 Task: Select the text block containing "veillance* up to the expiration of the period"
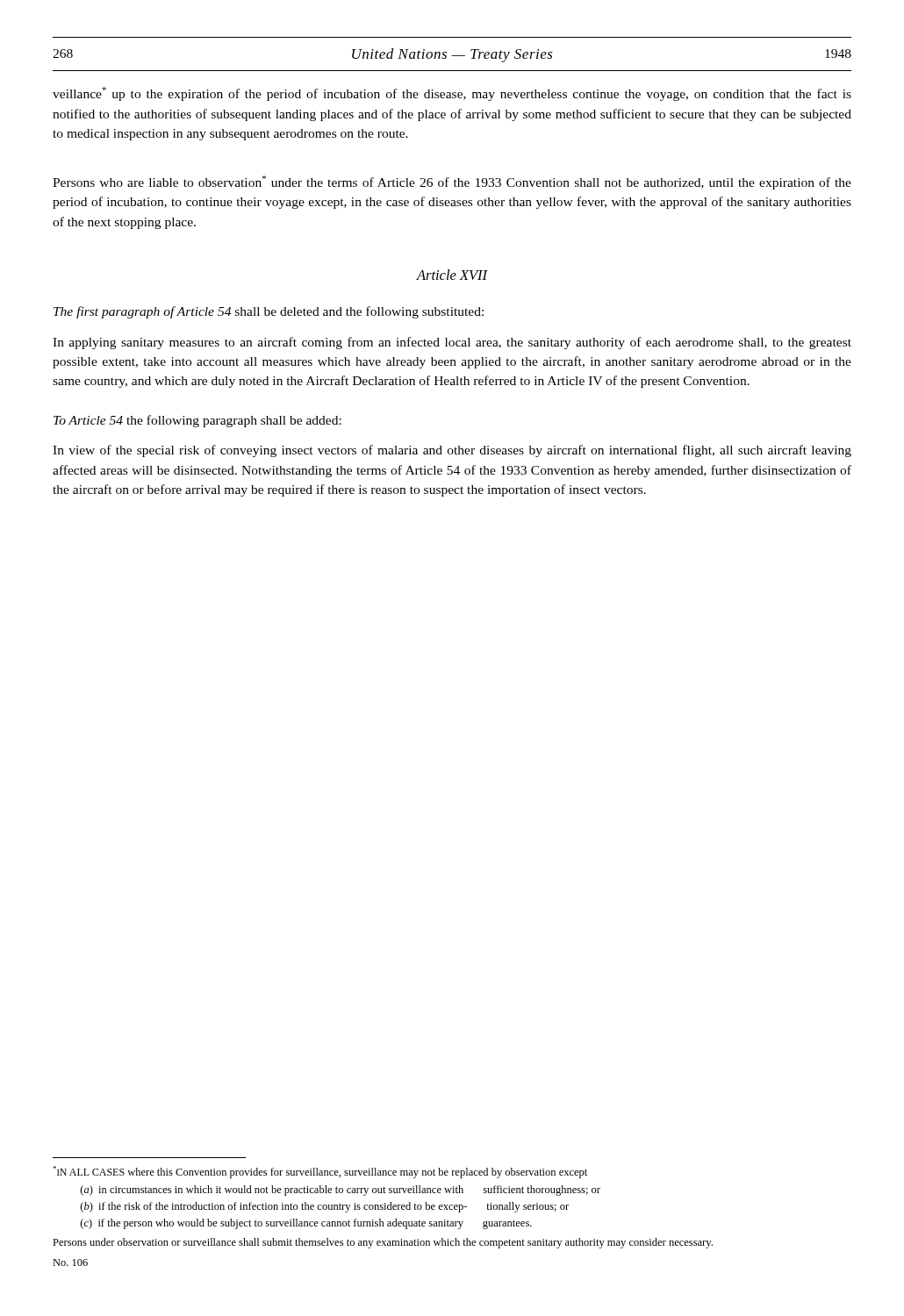pyautogui.click(x=452, y=113)
